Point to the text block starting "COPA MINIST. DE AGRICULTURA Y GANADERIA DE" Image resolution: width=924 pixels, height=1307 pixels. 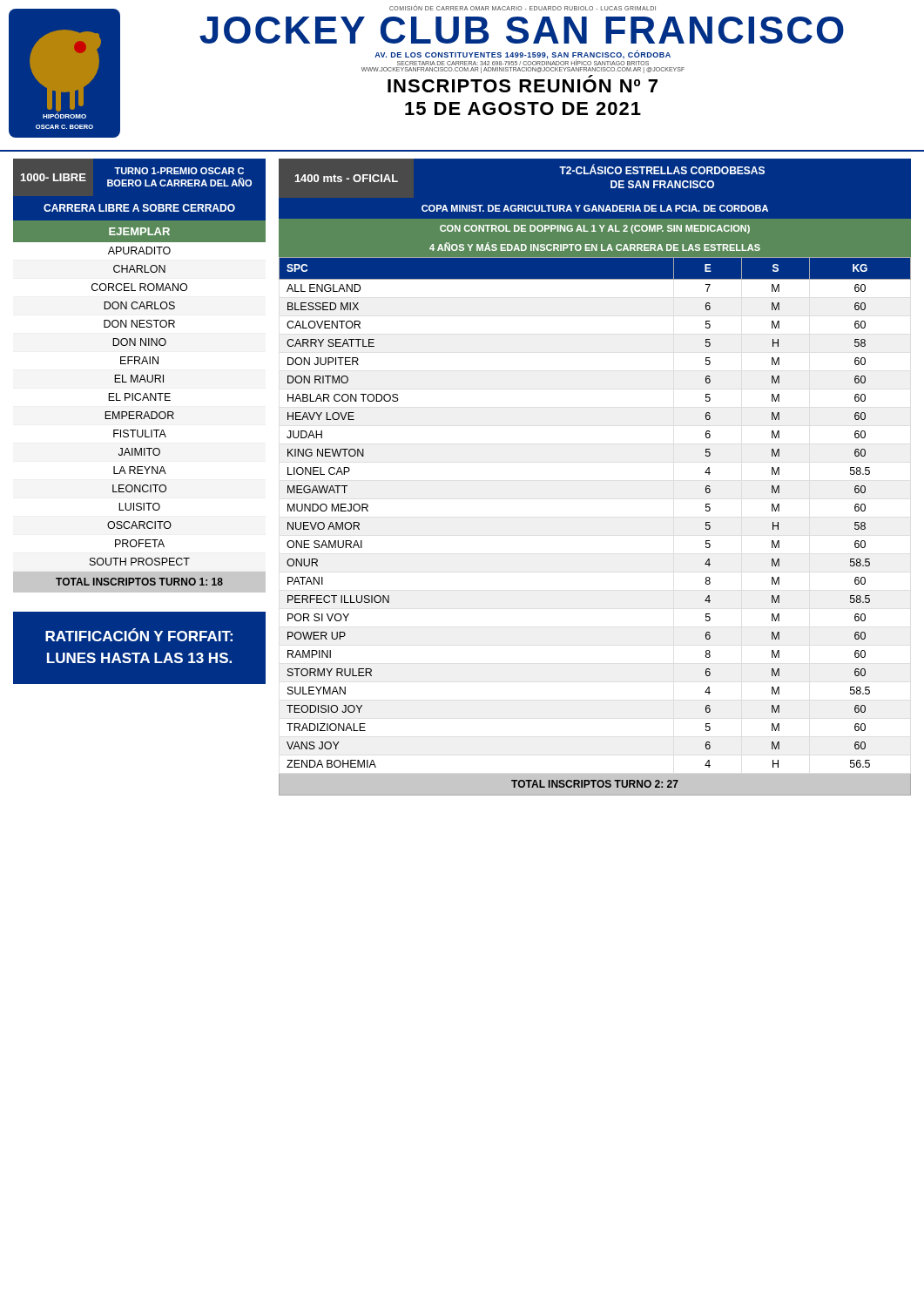pos(595,208)
